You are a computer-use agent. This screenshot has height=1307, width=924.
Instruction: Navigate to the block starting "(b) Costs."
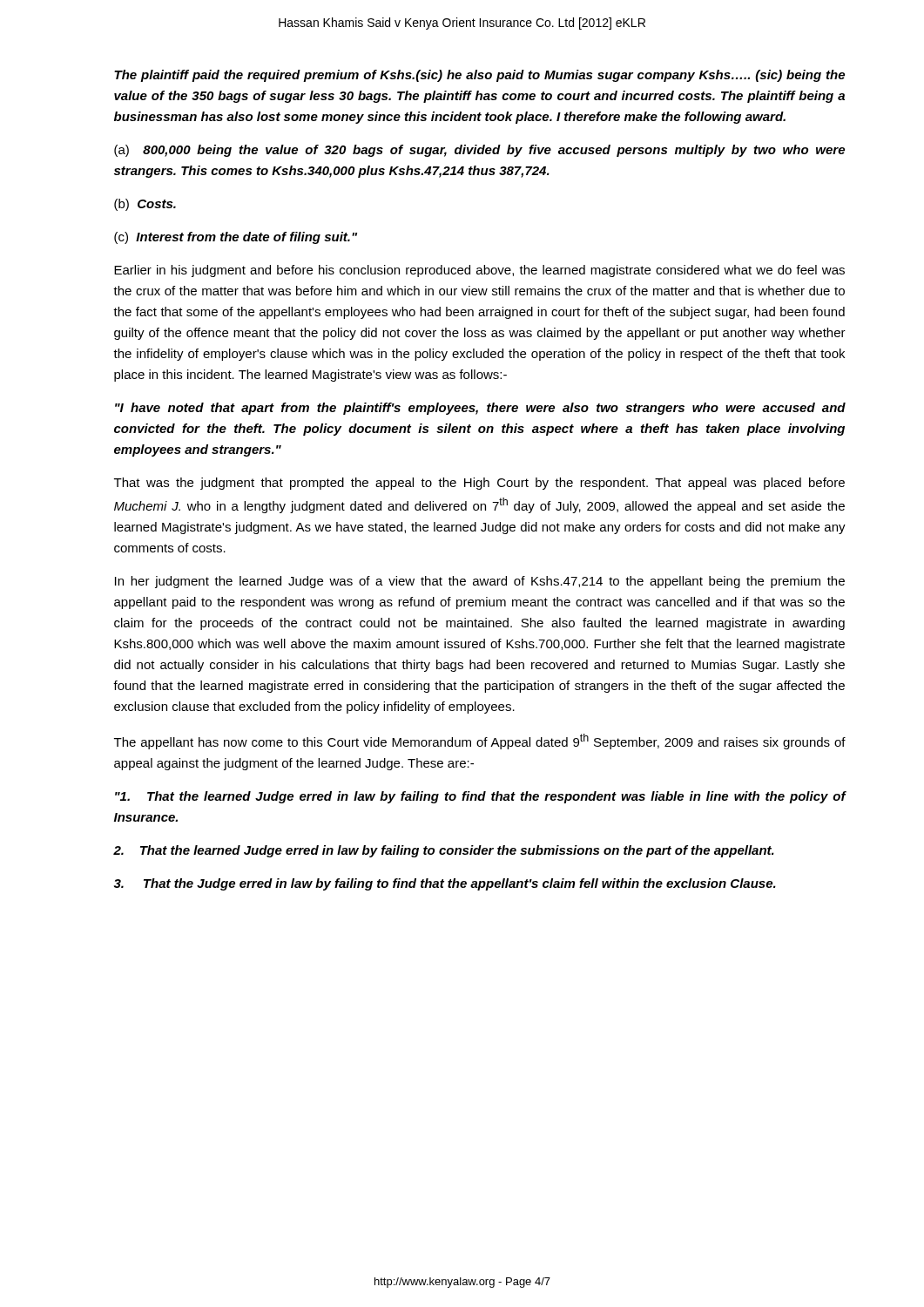pyautogui.click(x=145, y=203)
